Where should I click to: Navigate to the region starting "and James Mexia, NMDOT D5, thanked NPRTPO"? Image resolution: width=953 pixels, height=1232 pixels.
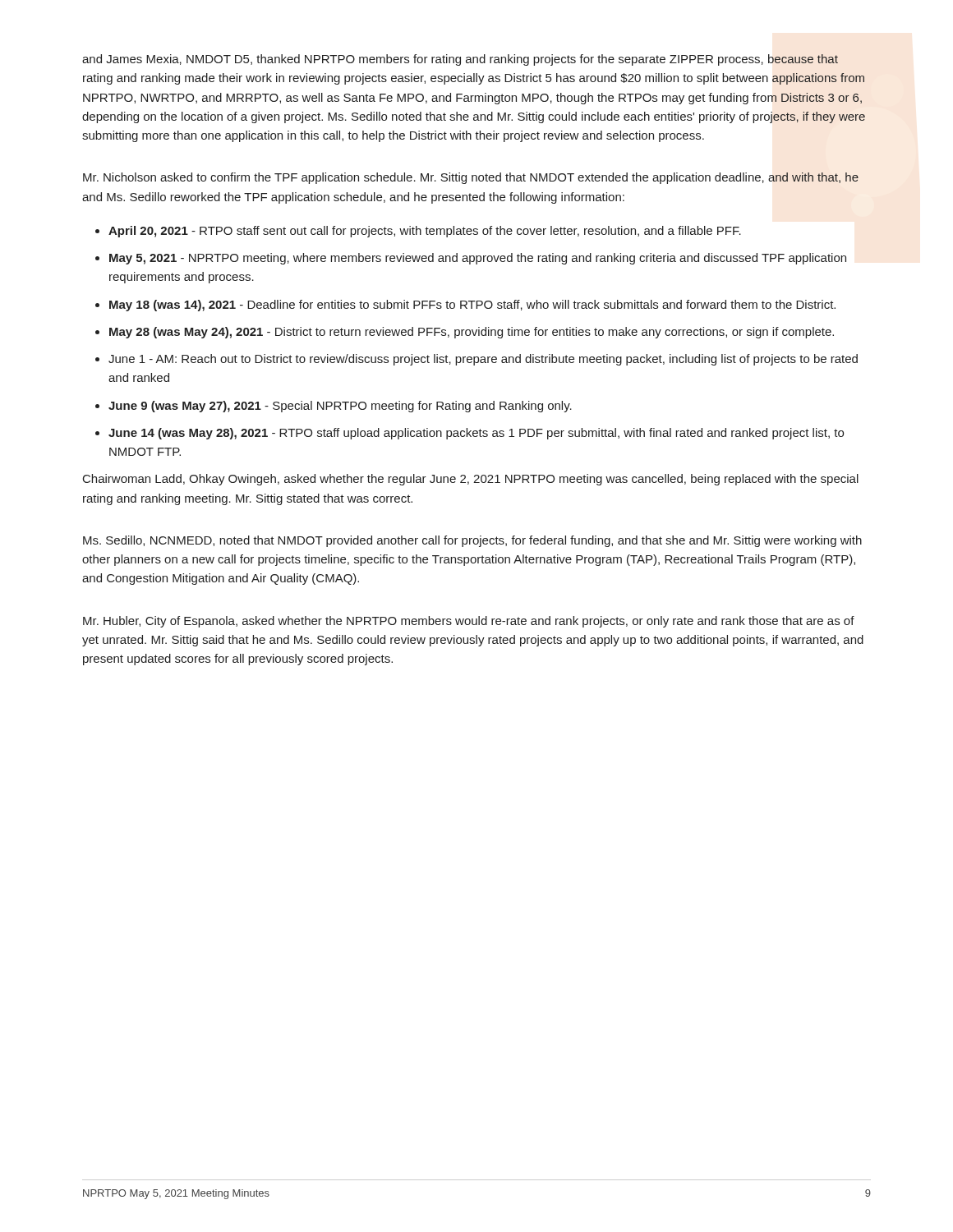(474, 97)
